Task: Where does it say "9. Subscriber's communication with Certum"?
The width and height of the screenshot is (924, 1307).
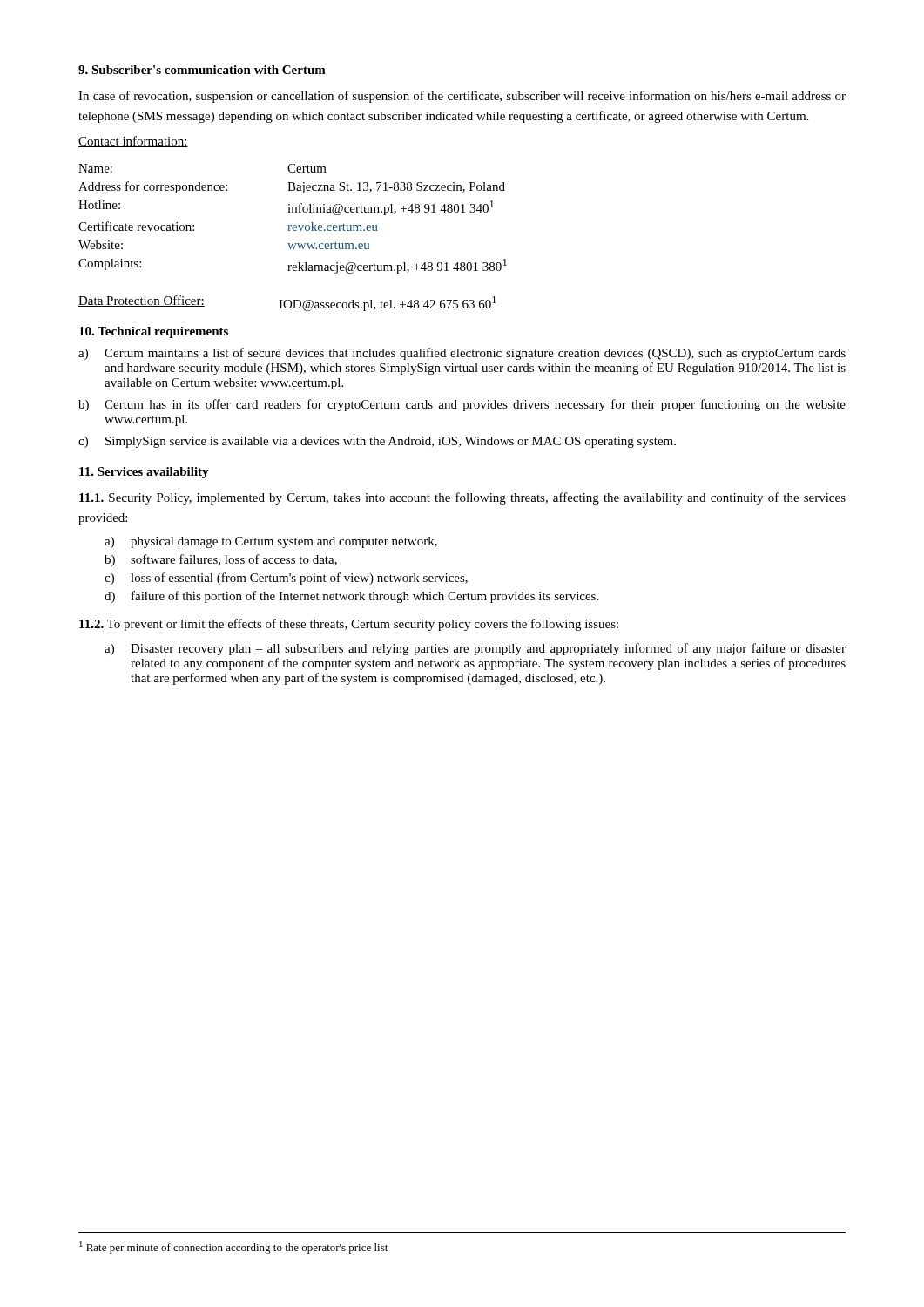Action: pos(202,70)
